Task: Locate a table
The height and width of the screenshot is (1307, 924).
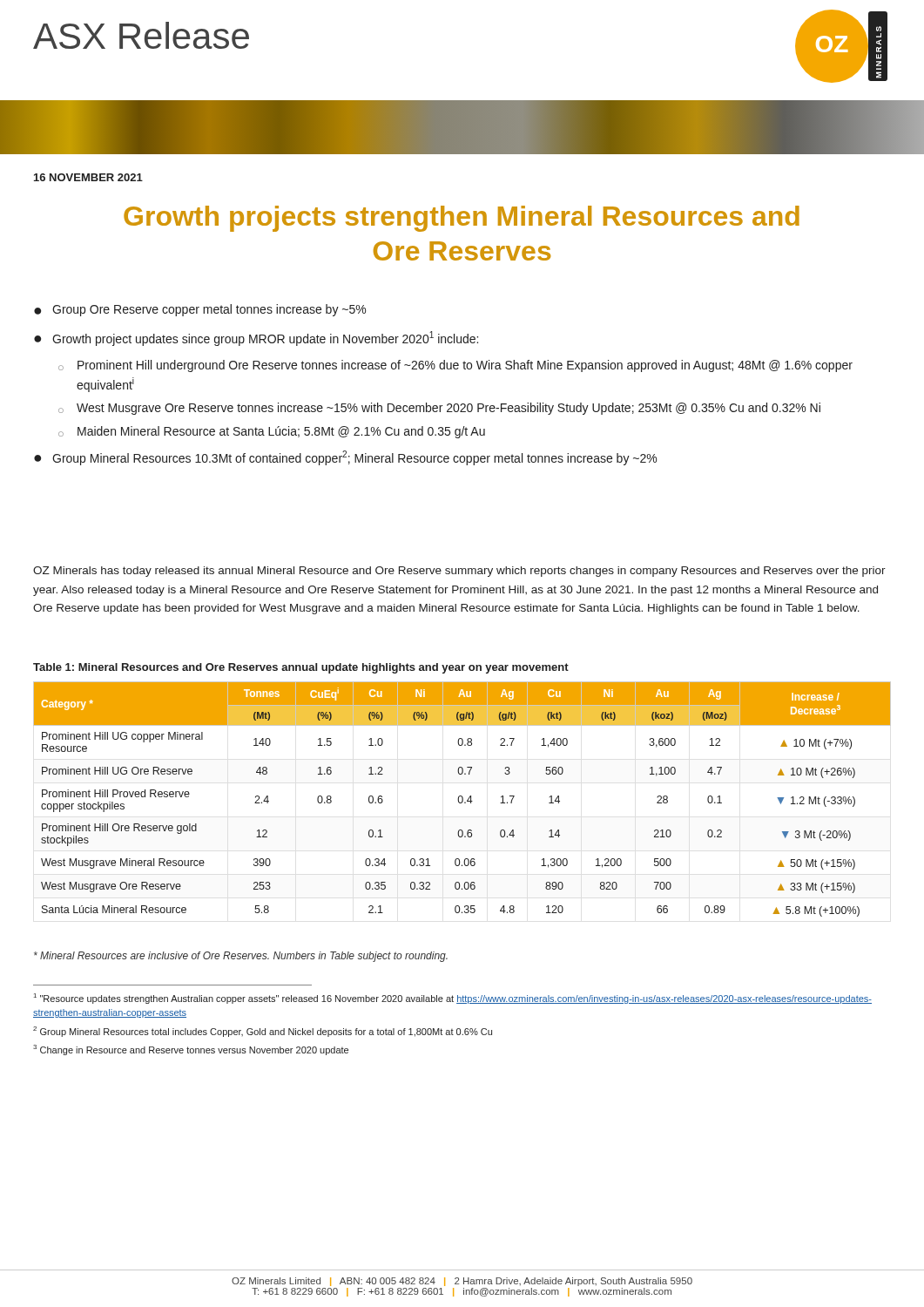Action: point(462,802)
